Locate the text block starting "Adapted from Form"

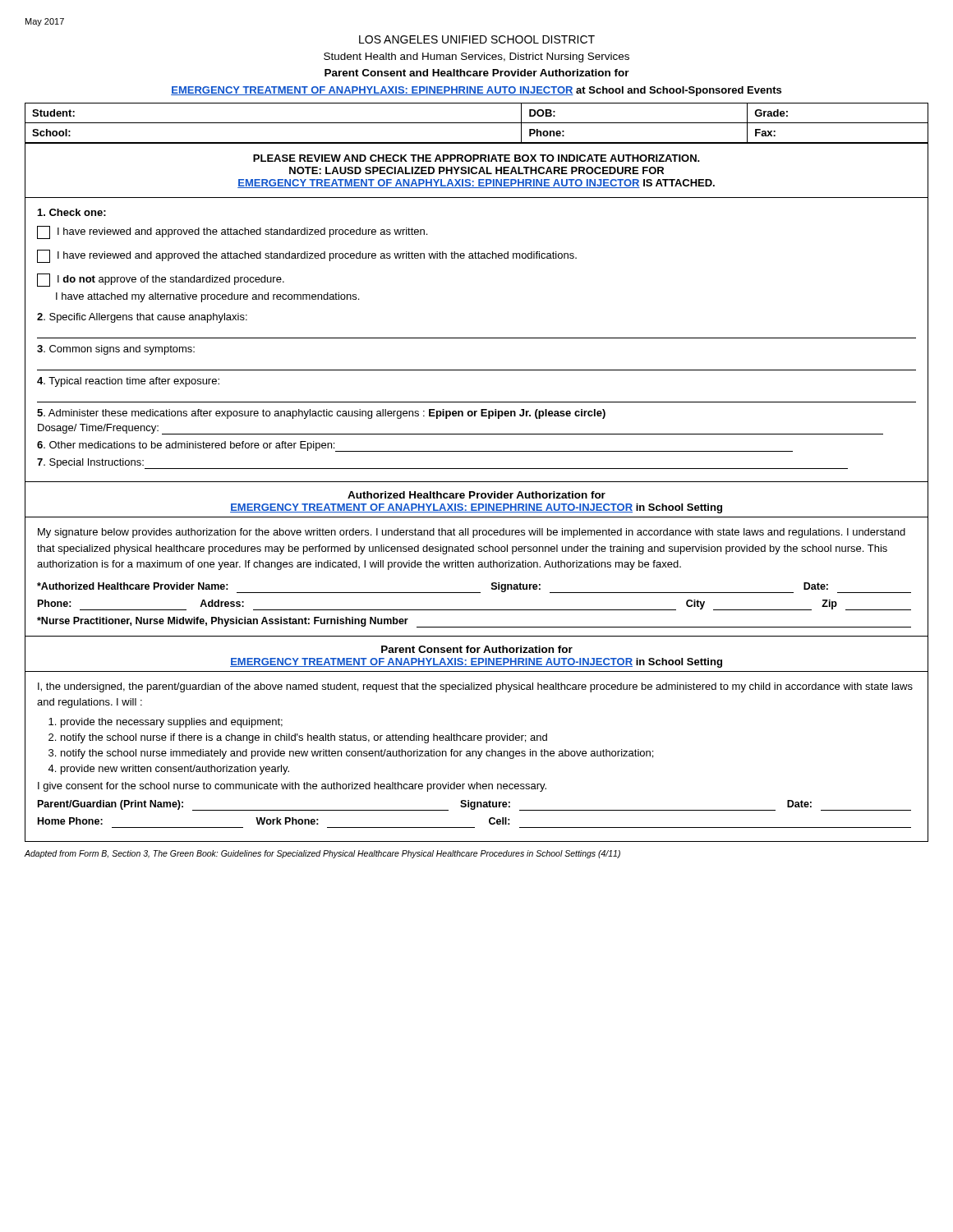tap(323, 853)
